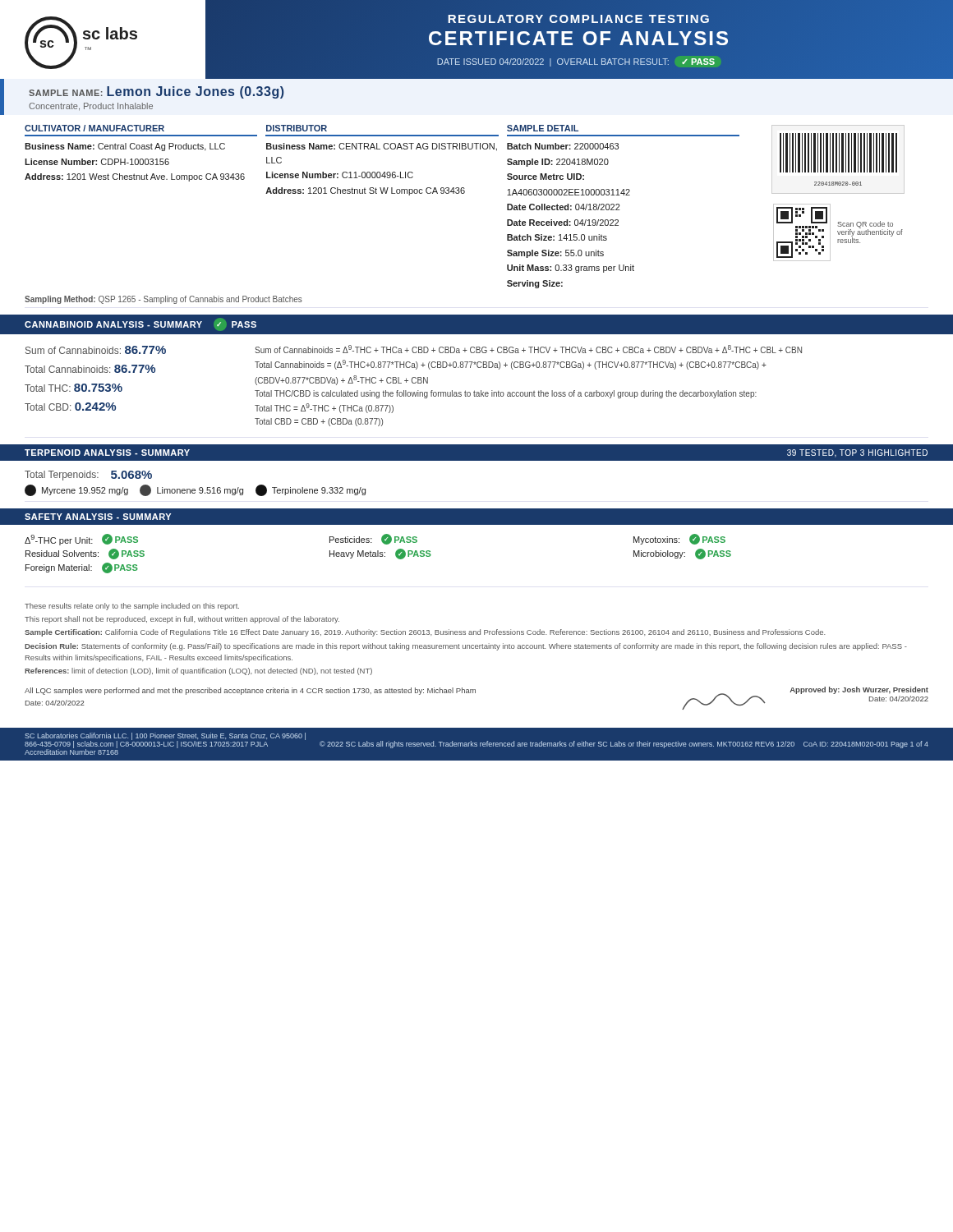The height and width of the screenshot is (1232, 953).
Task: Select the text starting "Decision Rule: Statements of conformity (e.g. Pass/Fail) to"
Action: tap(466, 652)
